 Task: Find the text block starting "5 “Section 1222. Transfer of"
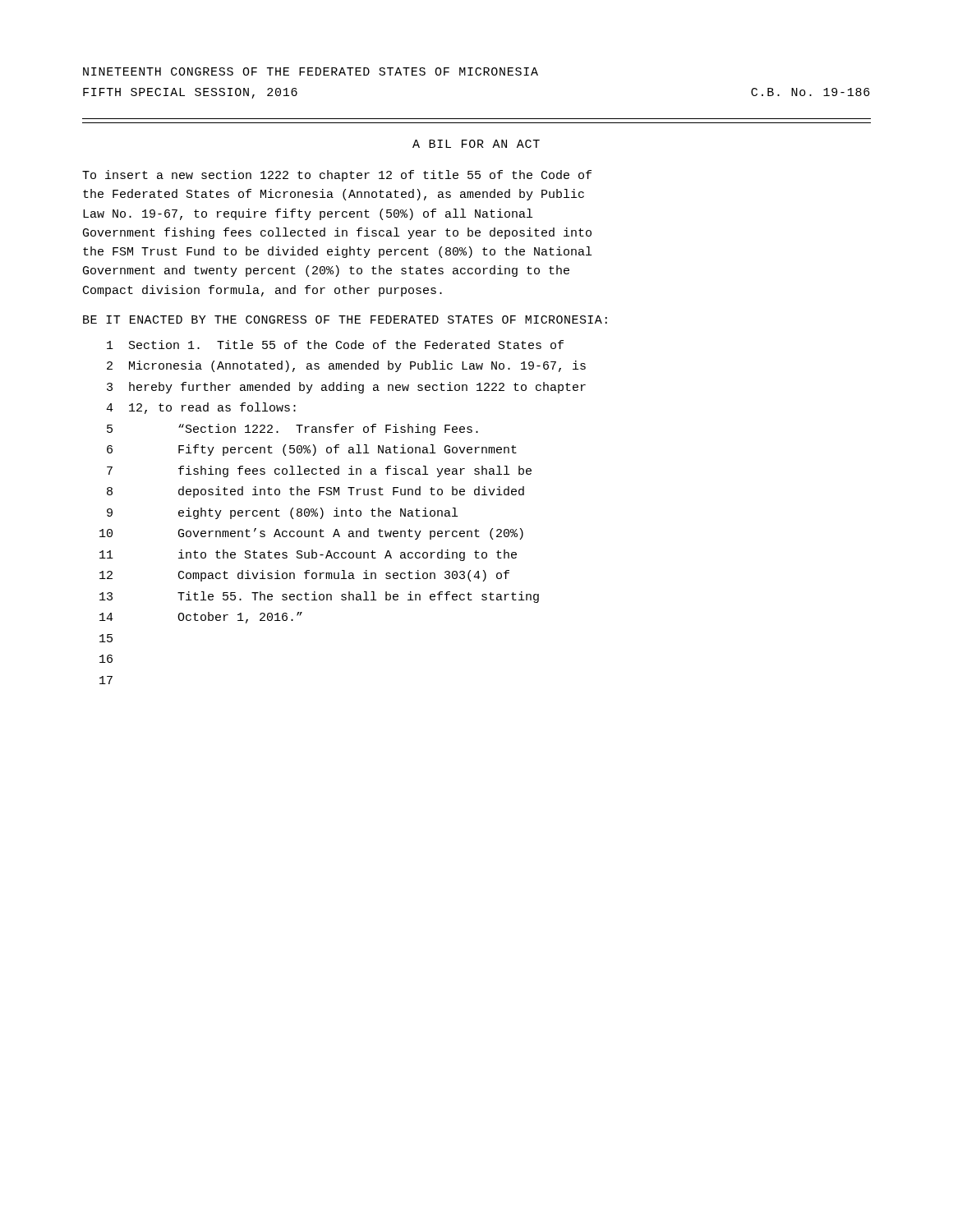pyautogui.click(x=281, y=430)
